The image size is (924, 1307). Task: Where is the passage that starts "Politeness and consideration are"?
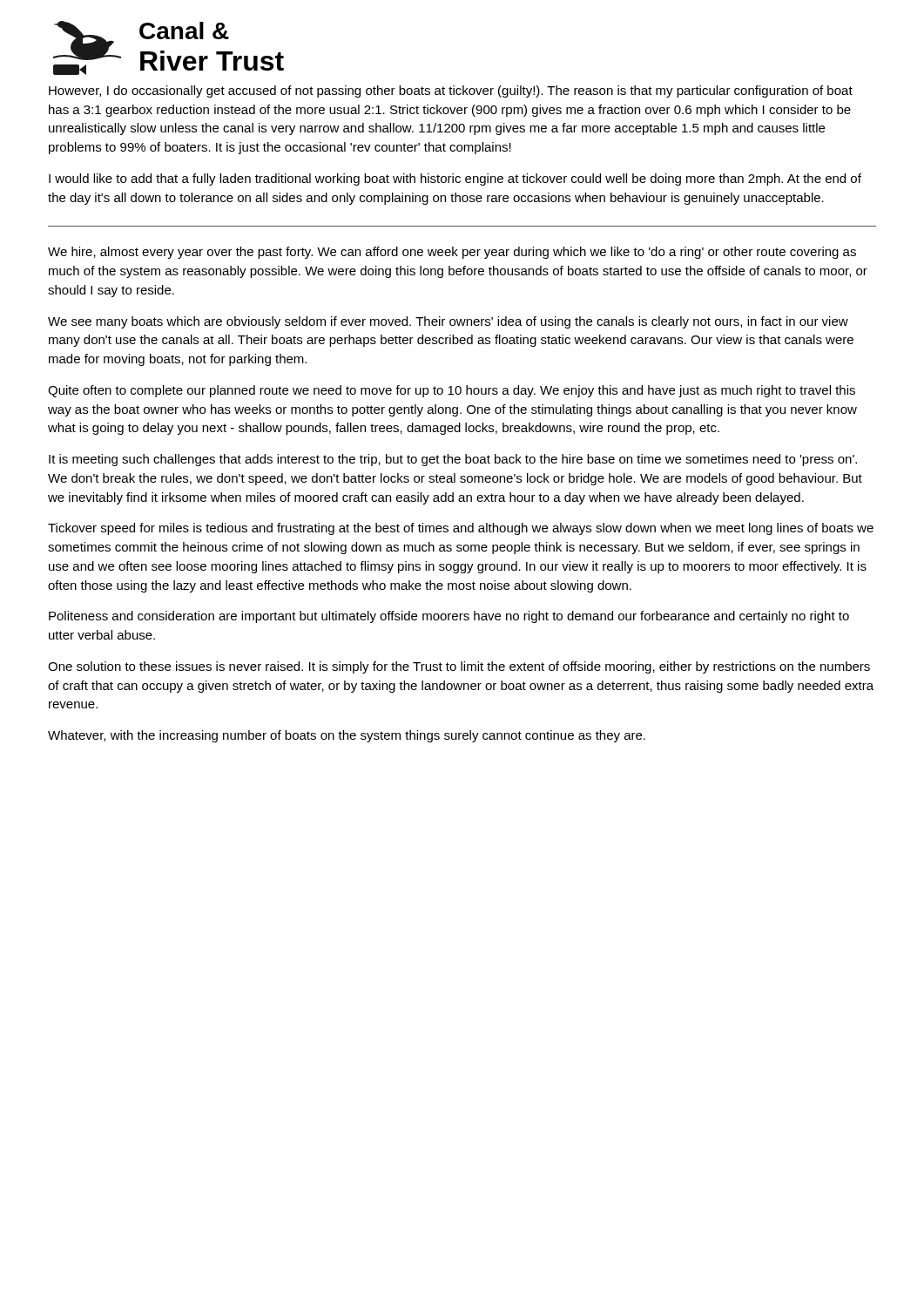click(x=449, y=626)
